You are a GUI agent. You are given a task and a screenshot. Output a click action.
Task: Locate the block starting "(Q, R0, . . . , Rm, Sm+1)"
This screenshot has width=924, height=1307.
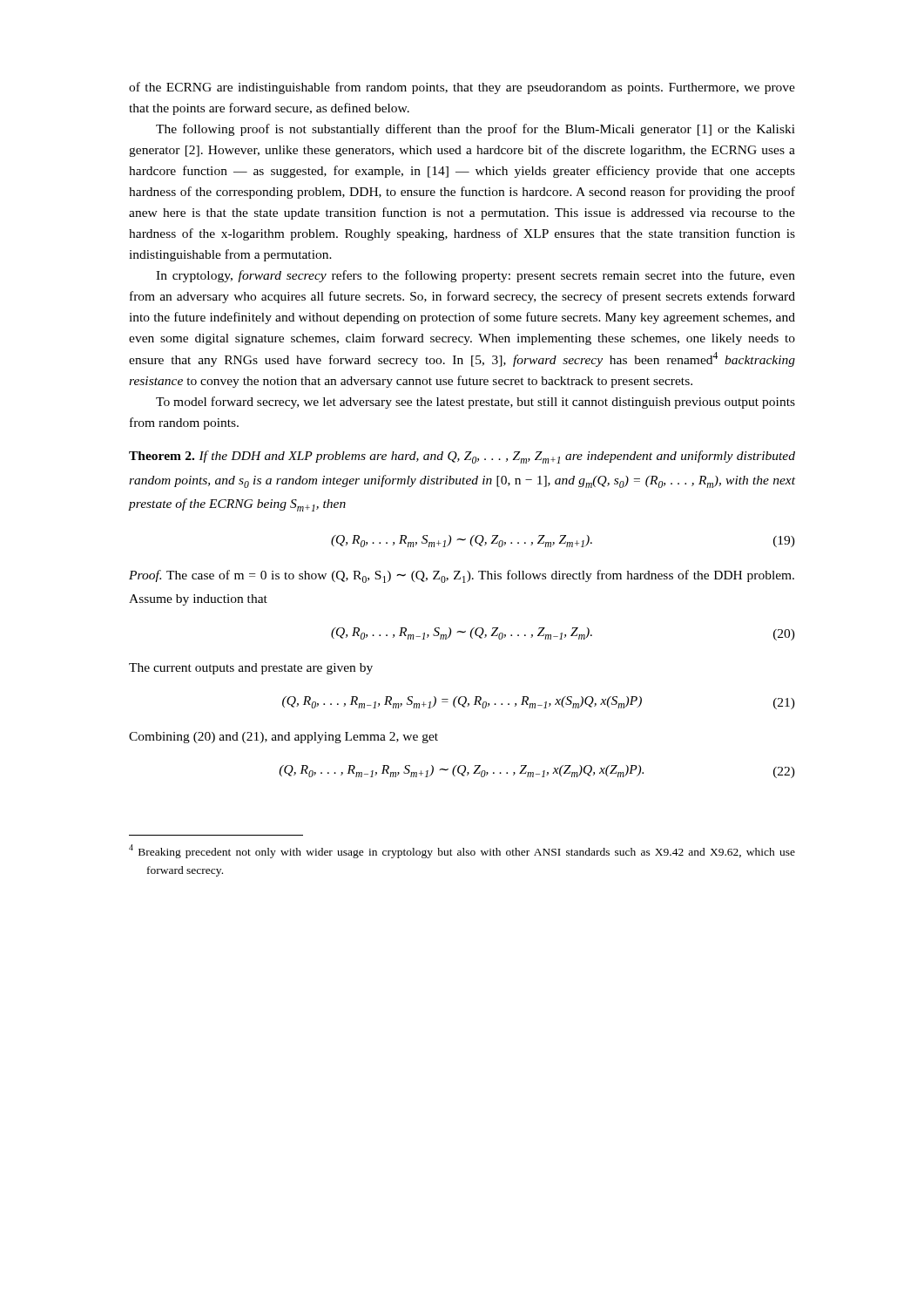563,540
